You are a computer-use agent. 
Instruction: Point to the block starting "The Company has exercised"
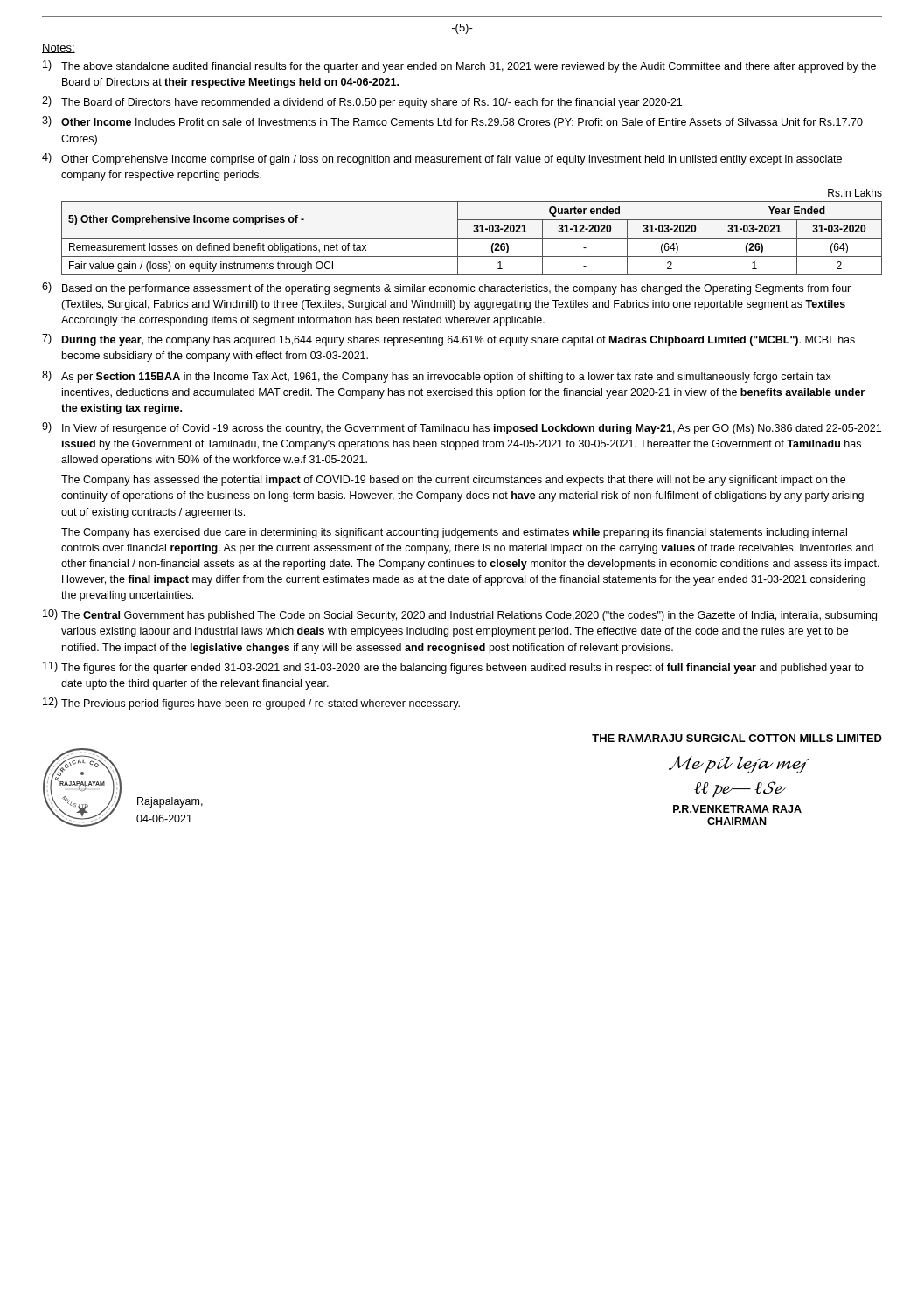coord(470,564)
